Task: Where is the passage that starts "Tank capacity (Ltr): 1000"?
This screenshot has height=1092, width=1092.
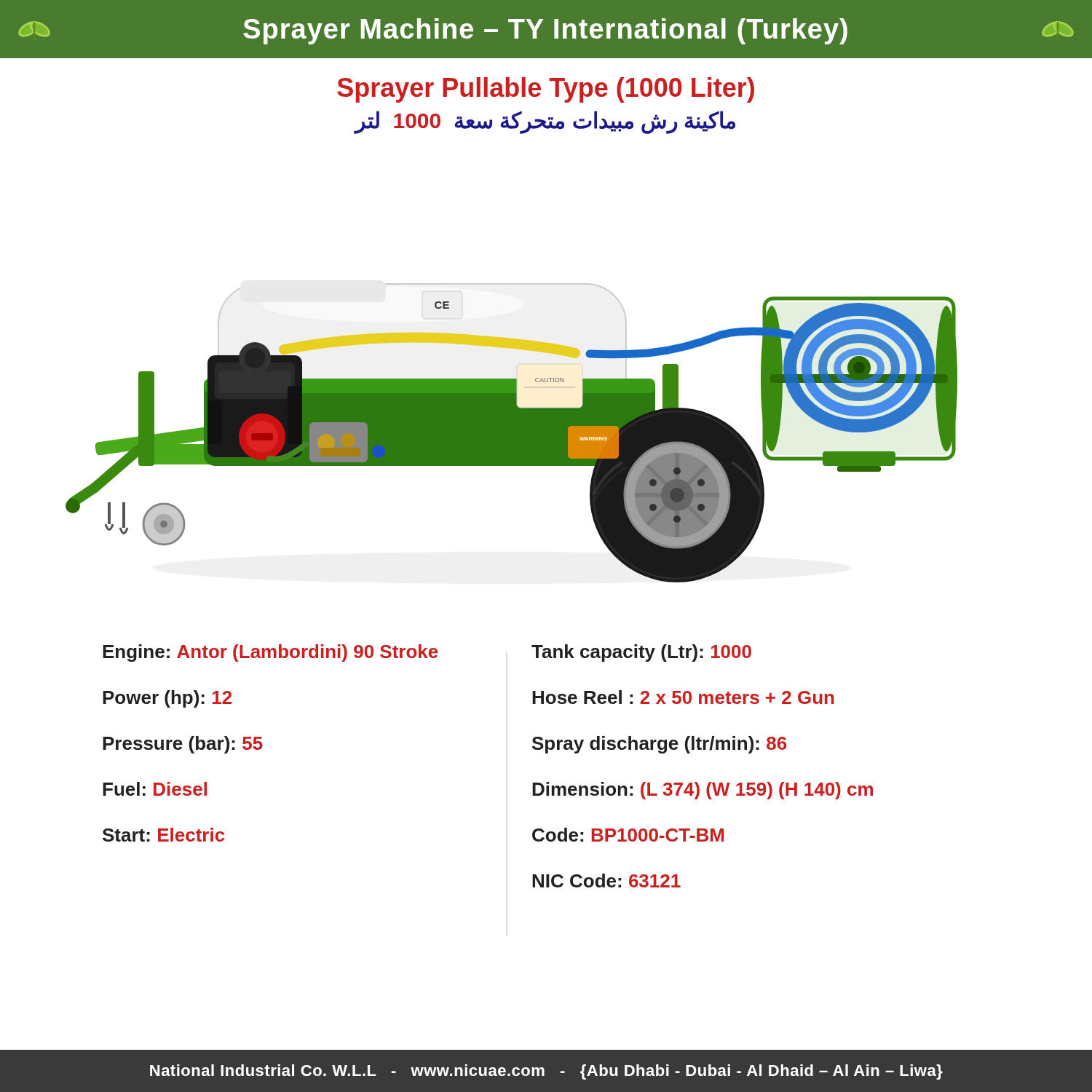Action: (641, 653)
